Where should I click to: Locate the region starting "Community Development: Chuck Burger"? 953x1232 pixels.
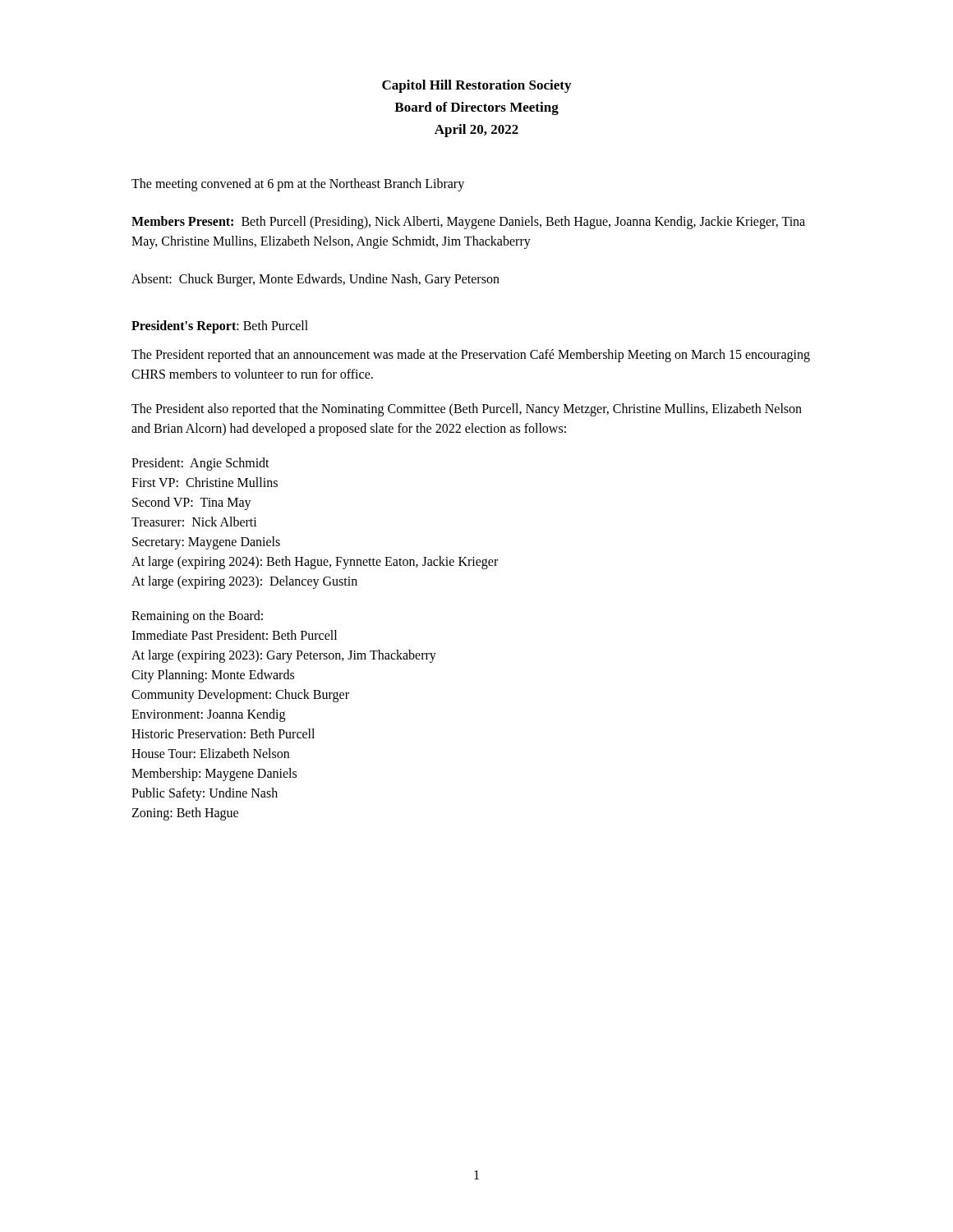click(240, 694)
